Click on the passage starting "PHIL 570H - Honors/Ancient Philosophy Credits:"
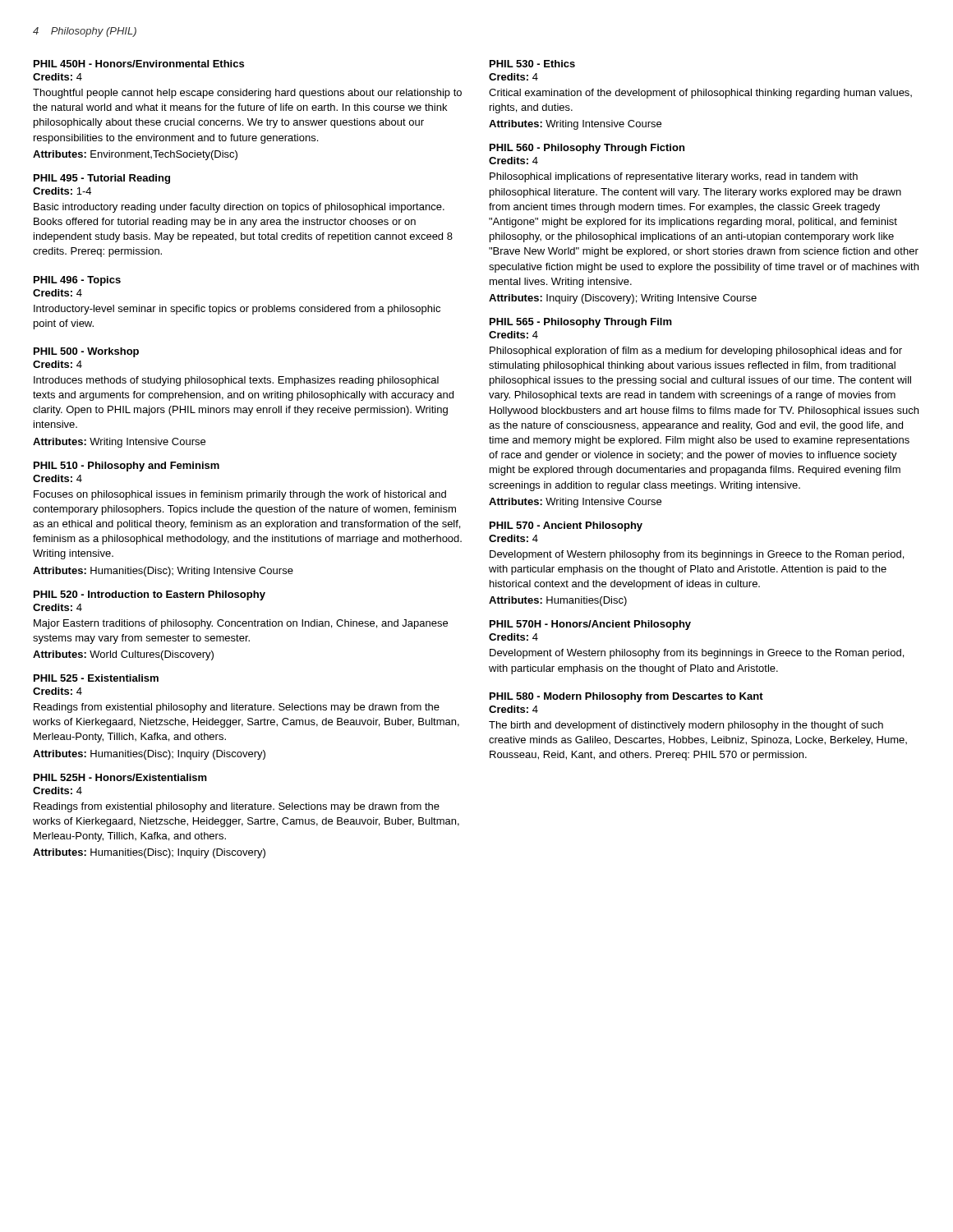This screenshot has width=953, height=1232. click(x=704, y=647)
